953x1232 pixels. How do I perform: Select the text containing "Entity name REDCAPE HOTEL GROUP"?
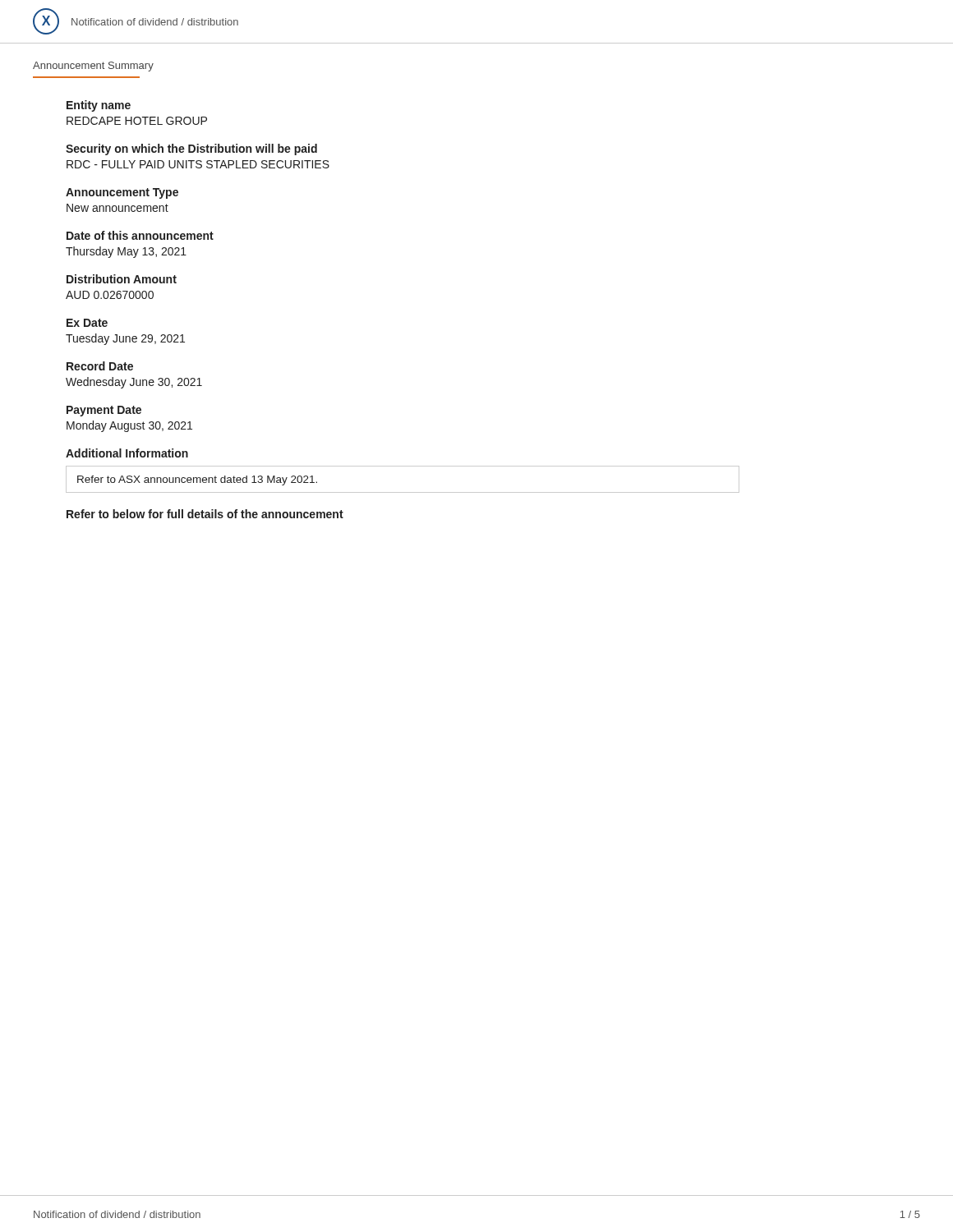click(x=99, y=106)
